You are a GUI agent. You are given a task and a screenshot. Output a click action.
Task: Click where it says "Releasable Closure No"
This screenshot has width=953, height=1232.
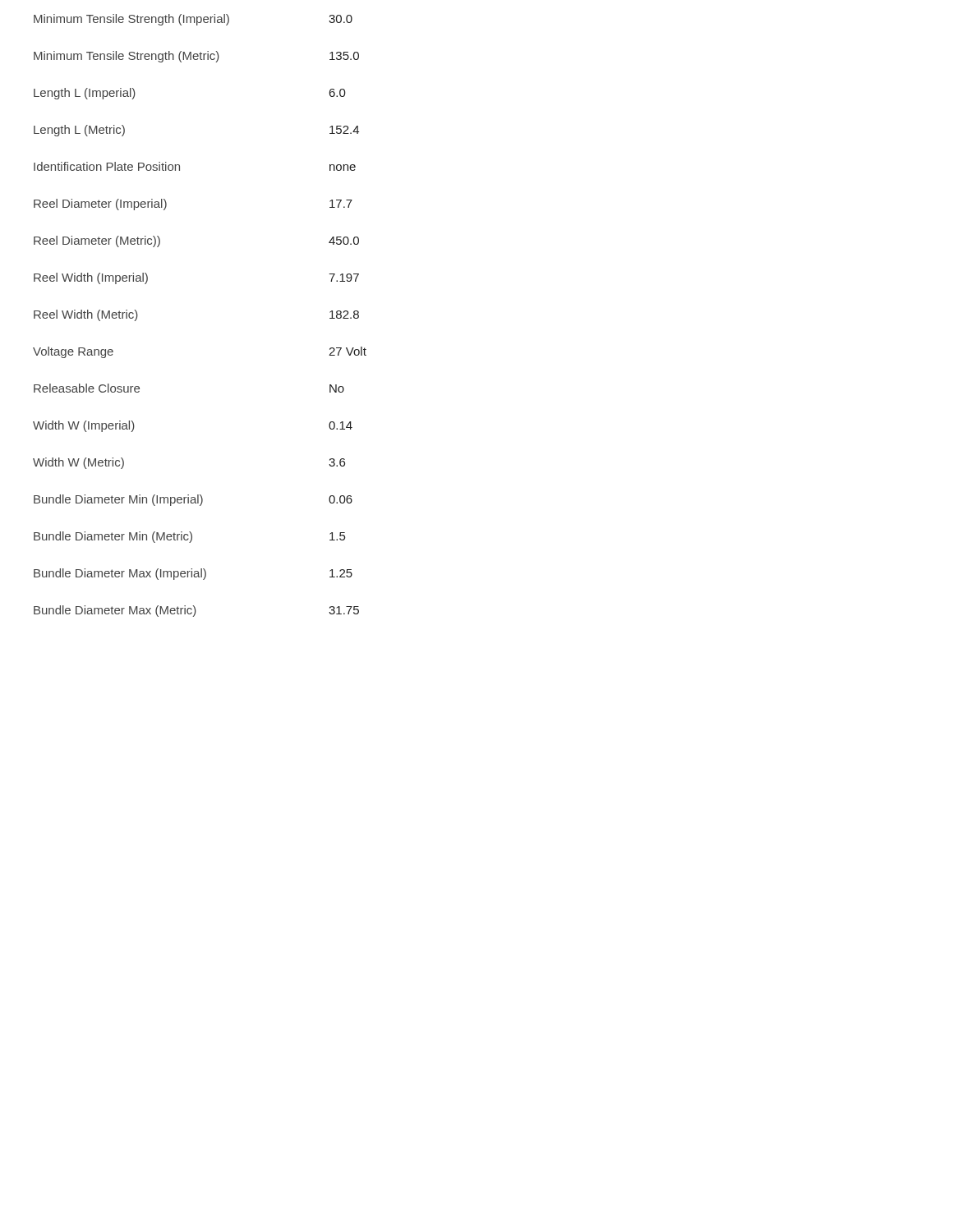click(x=86, y=388)
